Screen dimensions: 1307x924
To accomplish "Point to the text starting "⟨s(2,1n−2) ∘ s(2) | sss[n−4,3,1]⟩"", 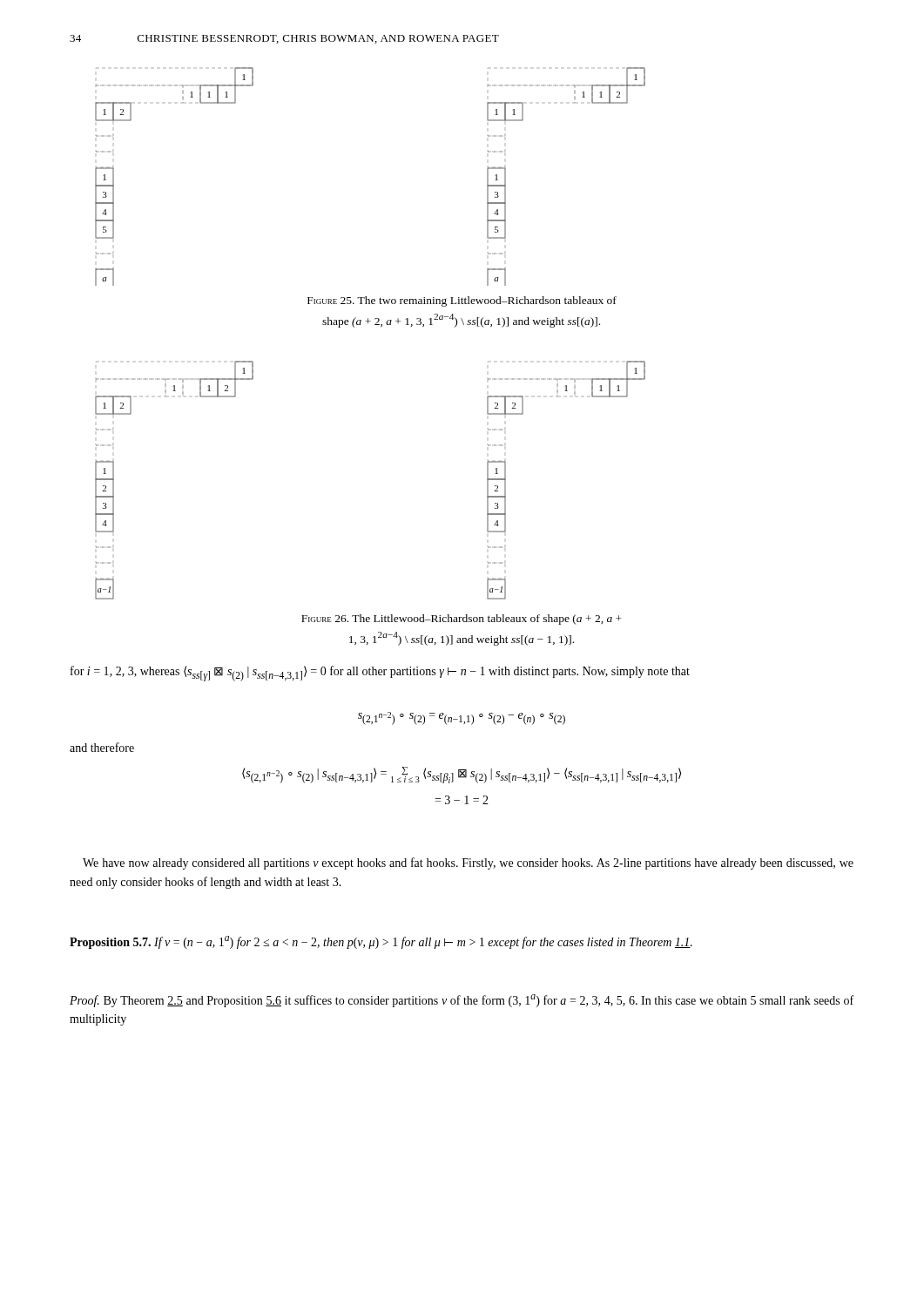I will pos(462,785).
